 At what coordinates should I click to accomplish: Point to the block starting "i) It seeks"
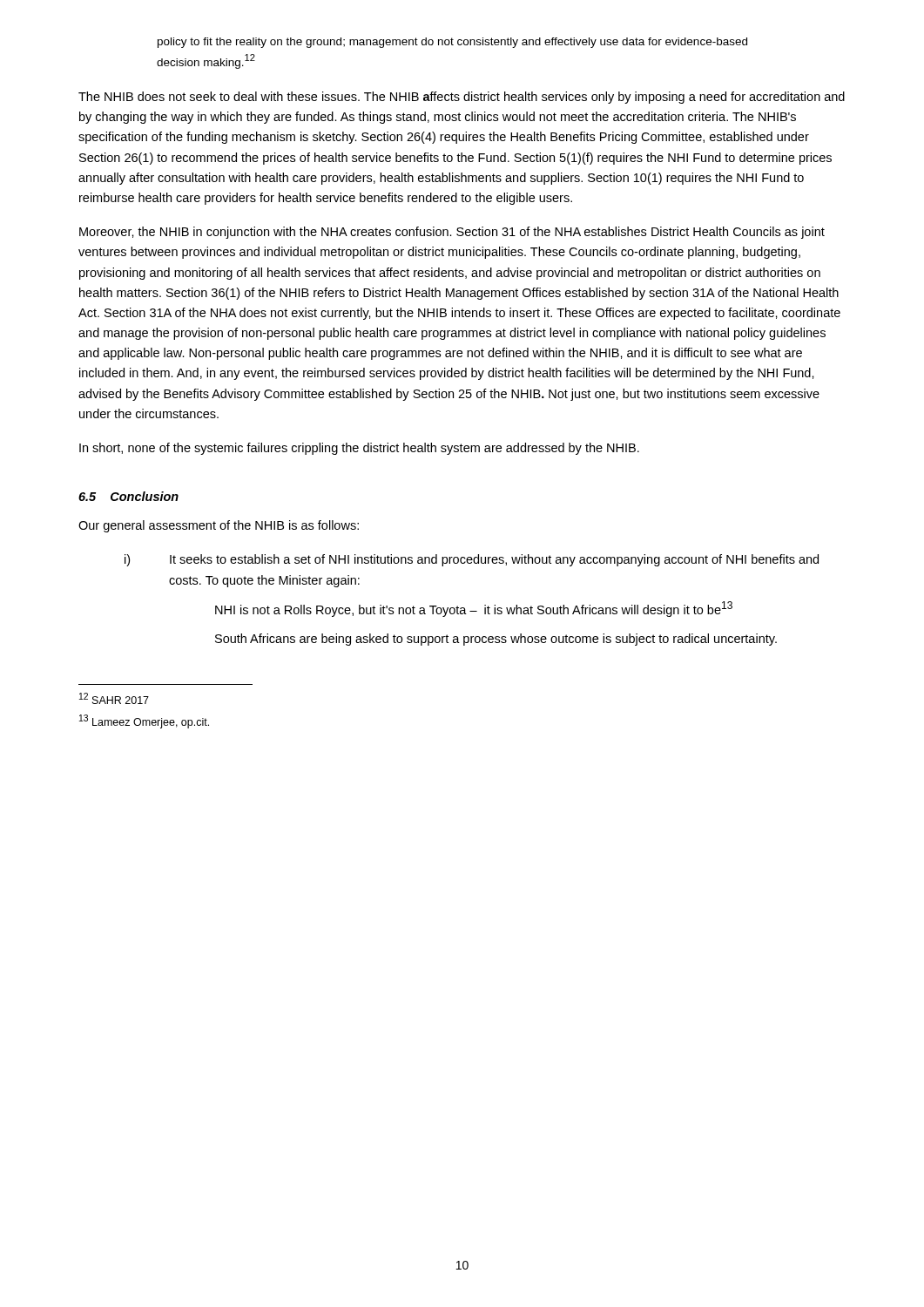coord(462,604)
